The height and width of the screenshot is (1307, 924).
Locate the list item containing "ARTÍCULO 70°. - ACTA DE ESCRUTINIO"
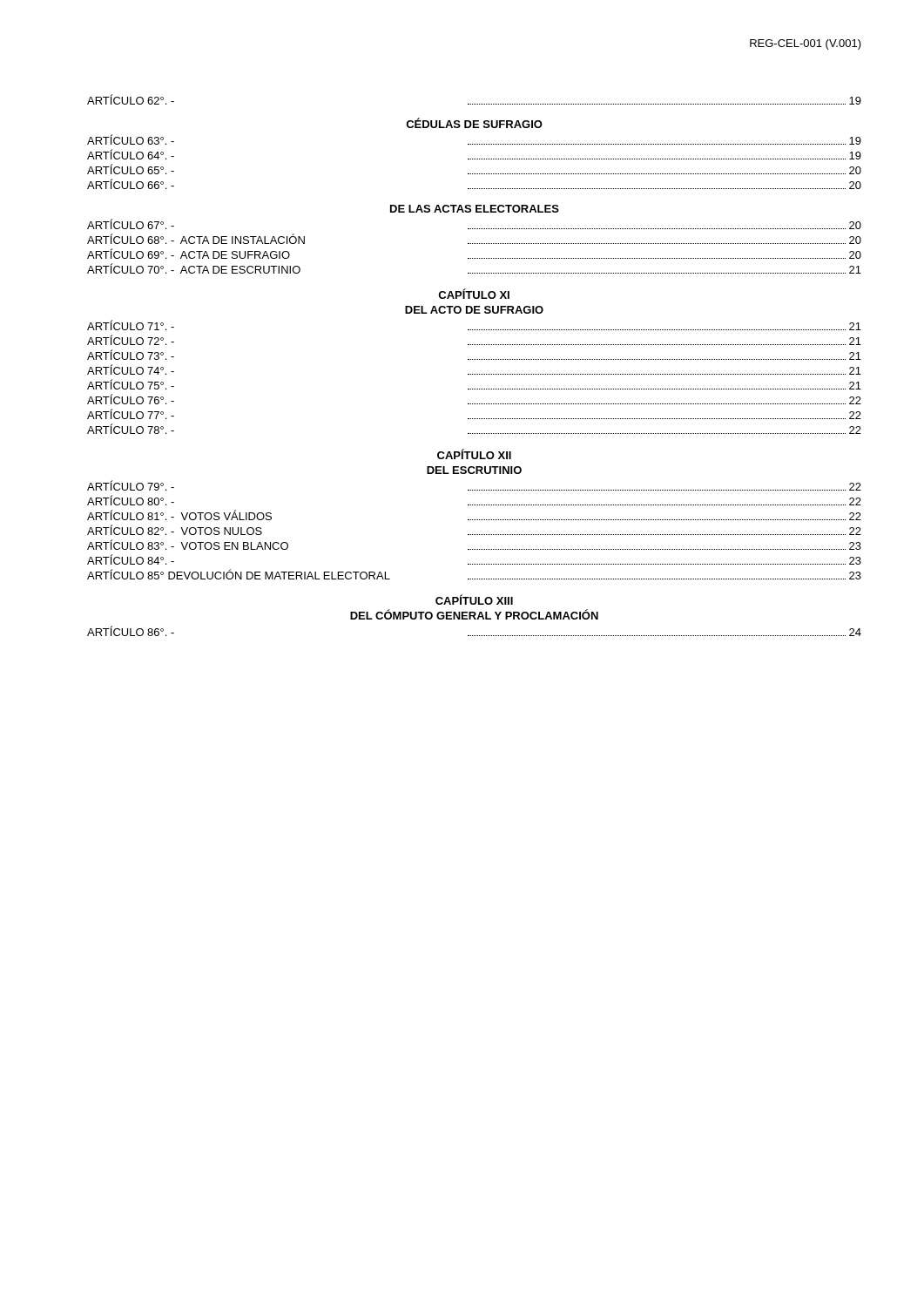click(x=474, y=270)
